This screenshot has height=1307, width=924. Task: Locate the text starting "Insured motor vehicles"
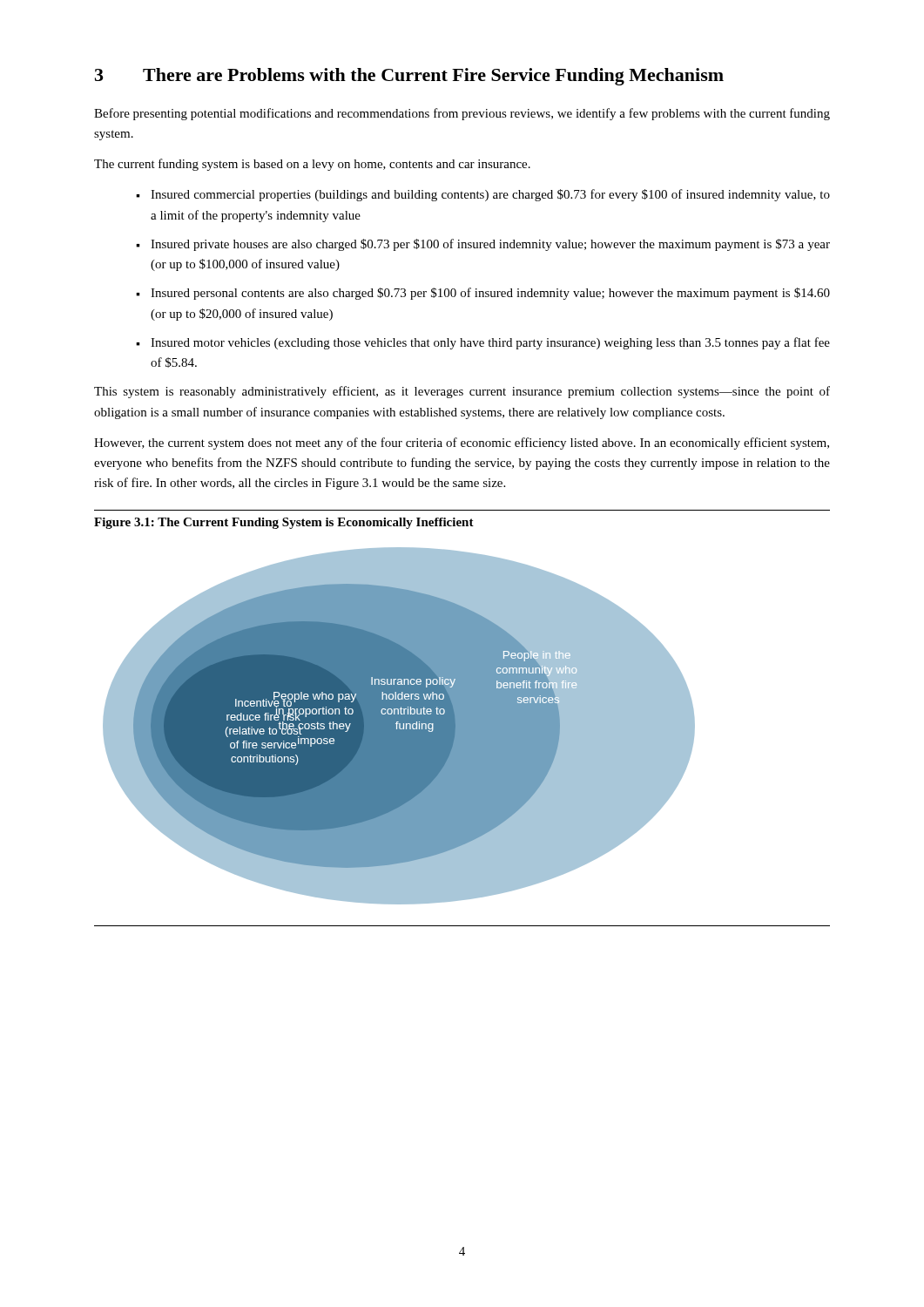(x=490, y=352)
